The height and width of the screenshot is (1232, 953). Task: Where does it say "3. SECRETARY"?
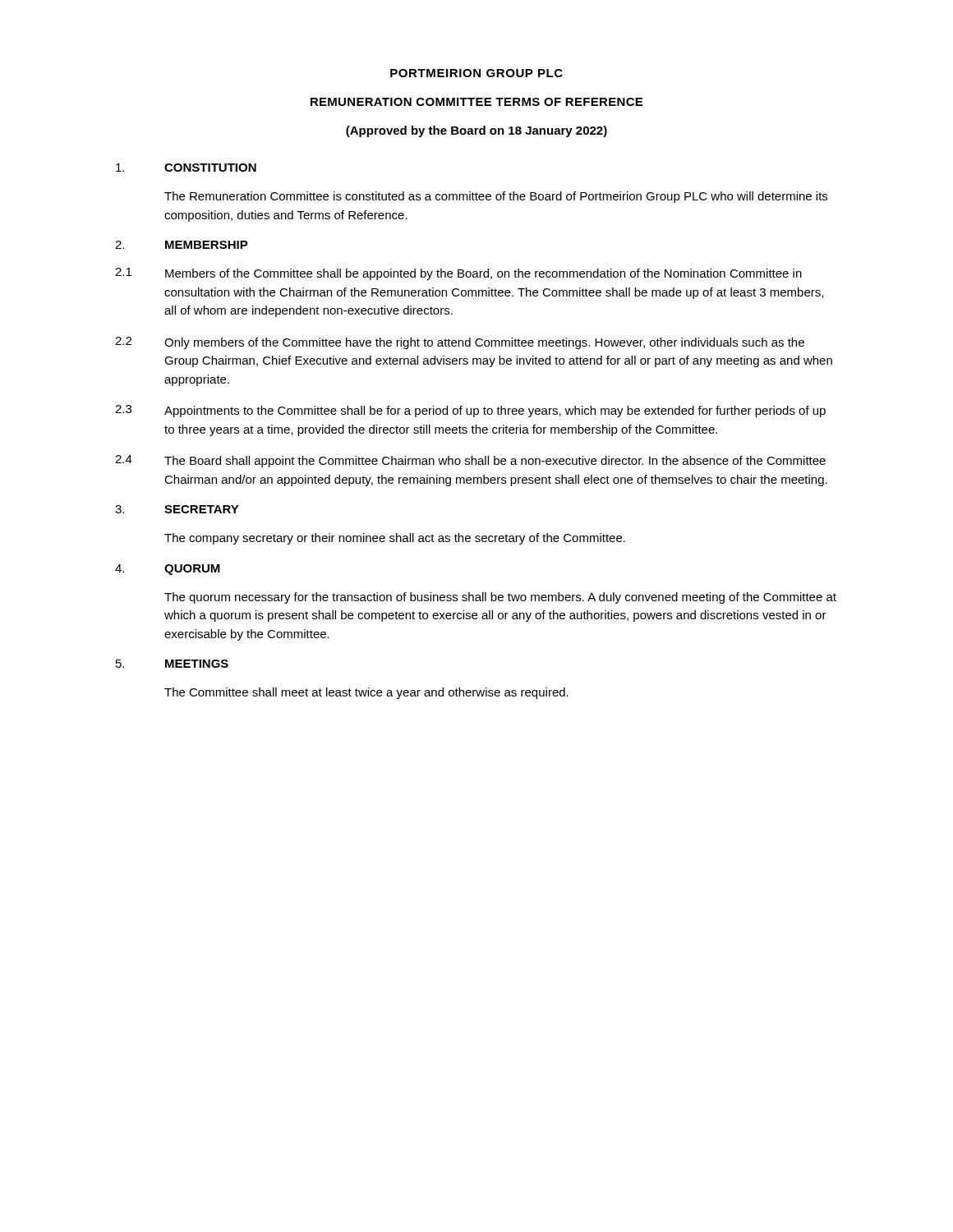click(x=177, y=509)
